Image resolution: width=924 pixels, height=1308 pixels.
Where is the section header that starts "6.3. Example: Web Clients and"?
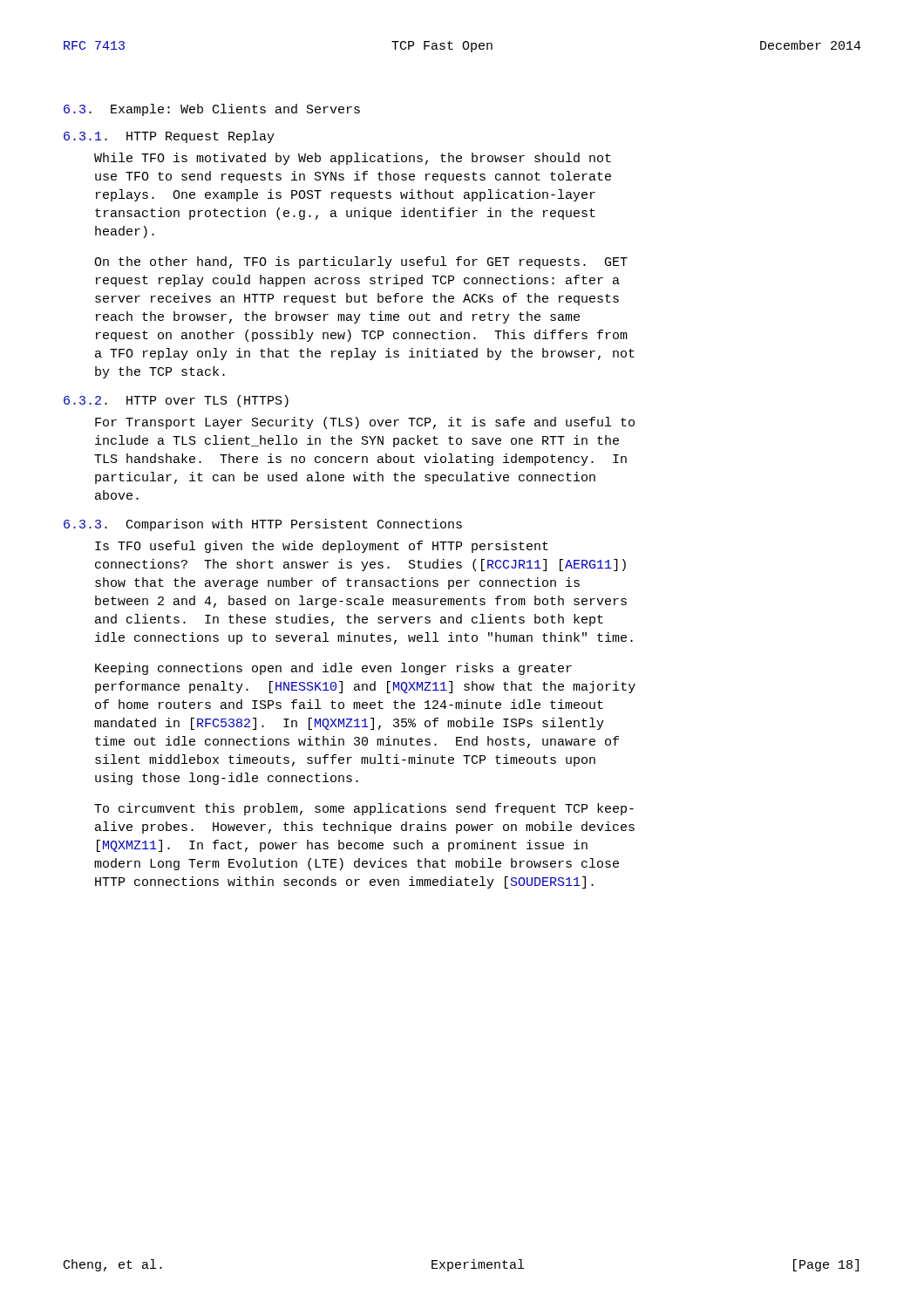(212, 110)
